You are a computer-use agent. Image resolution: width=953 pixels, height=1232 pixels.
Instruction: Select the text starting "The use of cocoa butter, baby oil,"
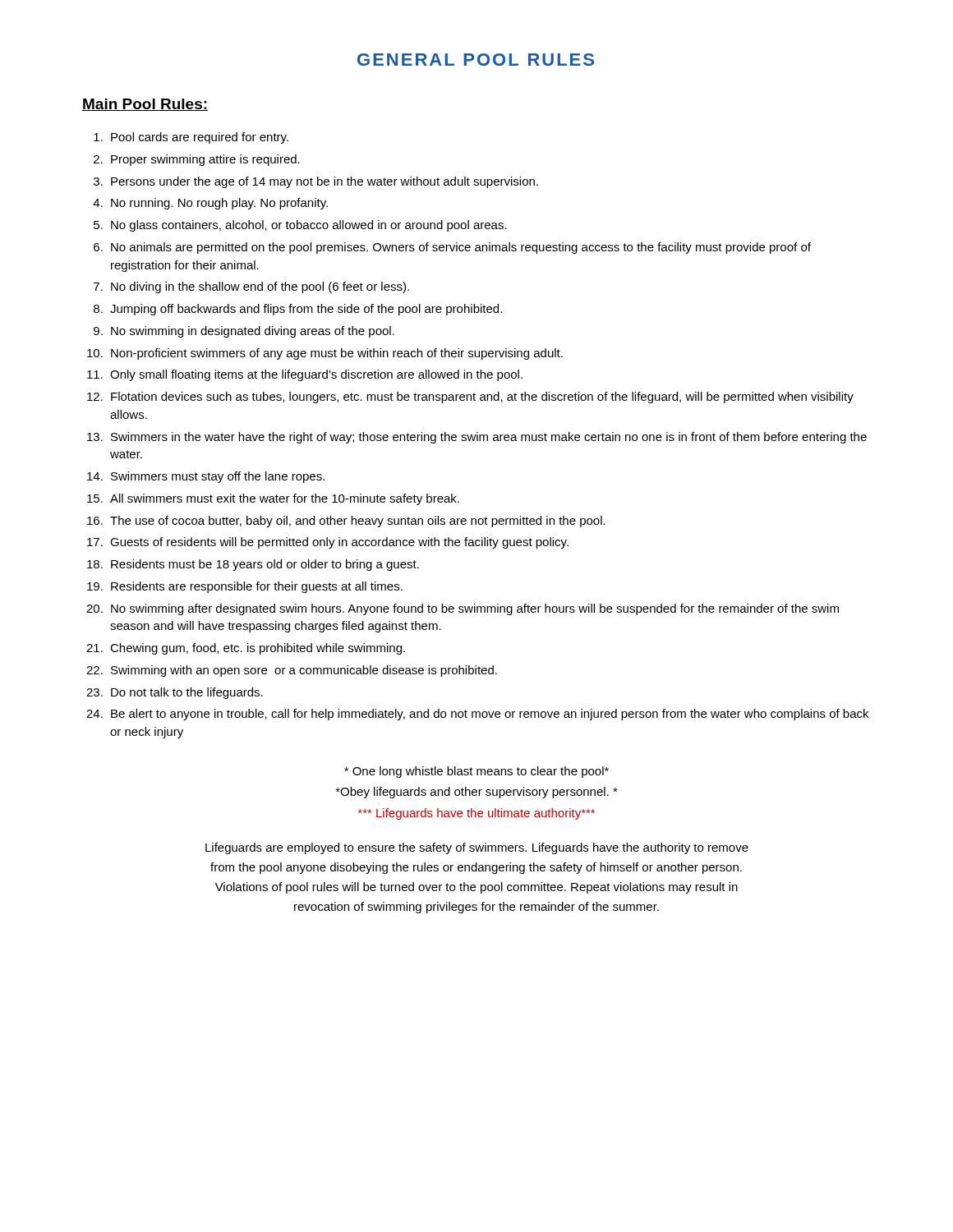[358, 520]
